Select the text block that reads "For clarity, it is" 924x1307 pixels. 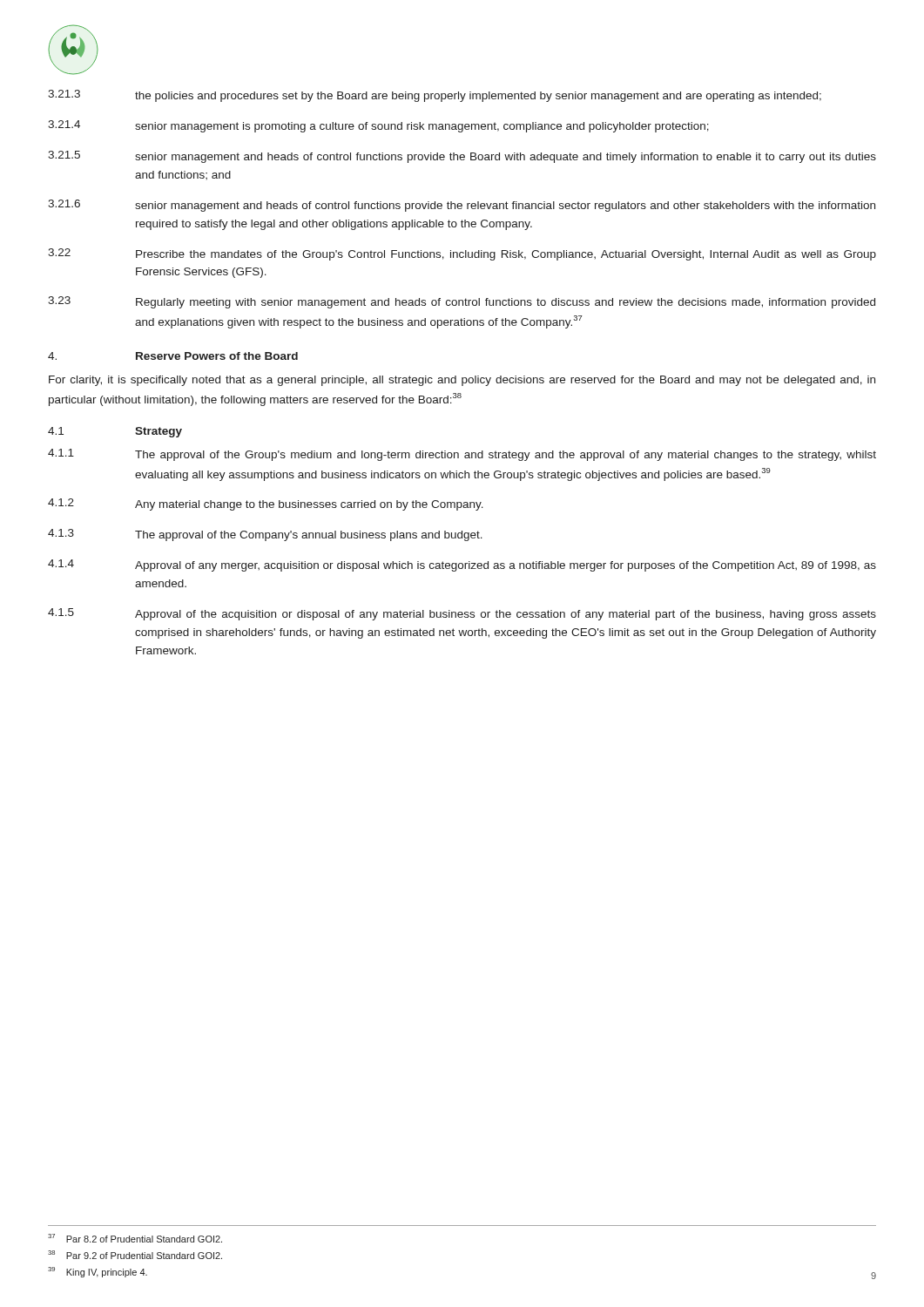pos(462,389)
